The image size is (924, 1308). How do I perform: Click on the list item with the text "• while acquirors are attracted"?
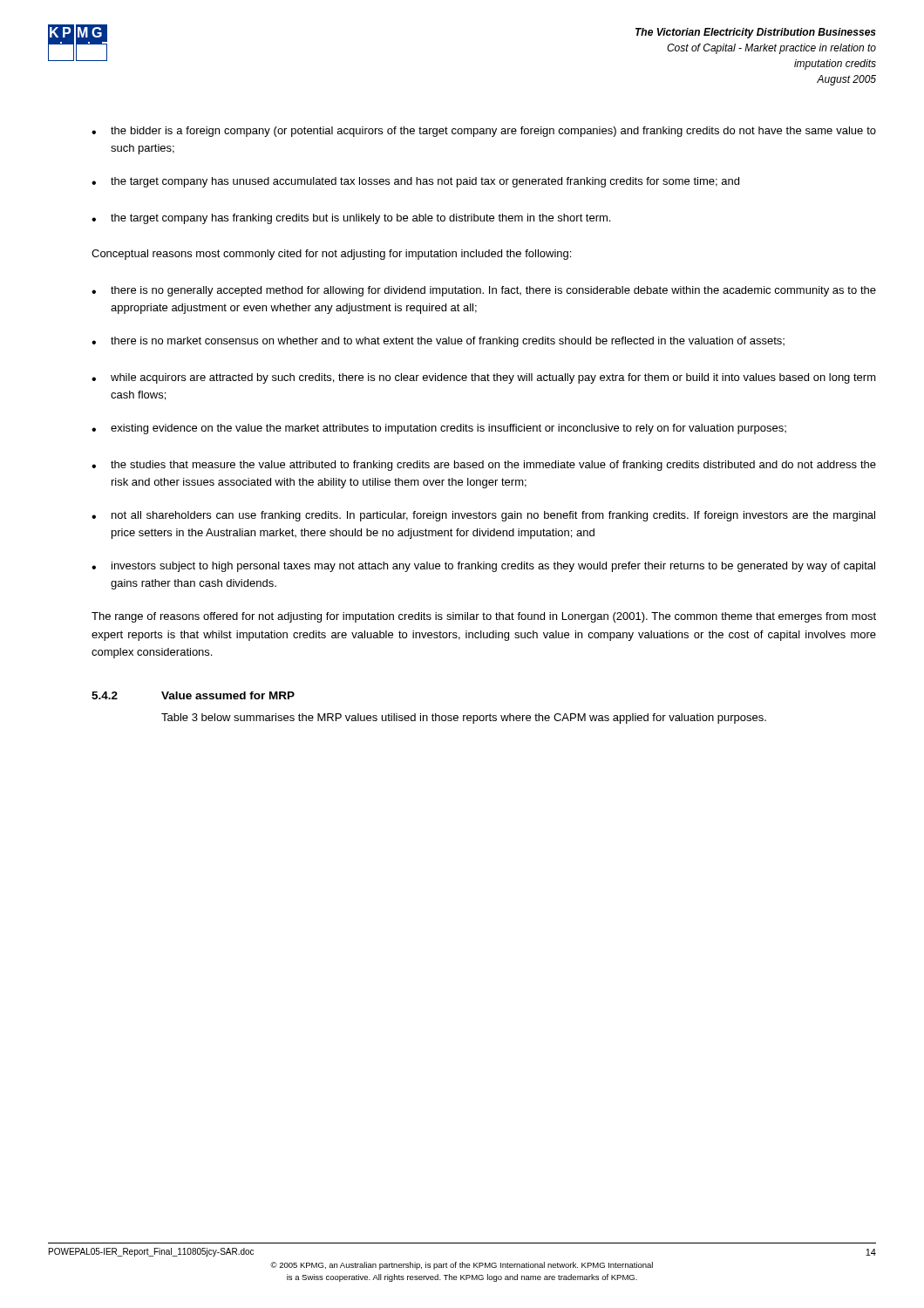point(484,386)
